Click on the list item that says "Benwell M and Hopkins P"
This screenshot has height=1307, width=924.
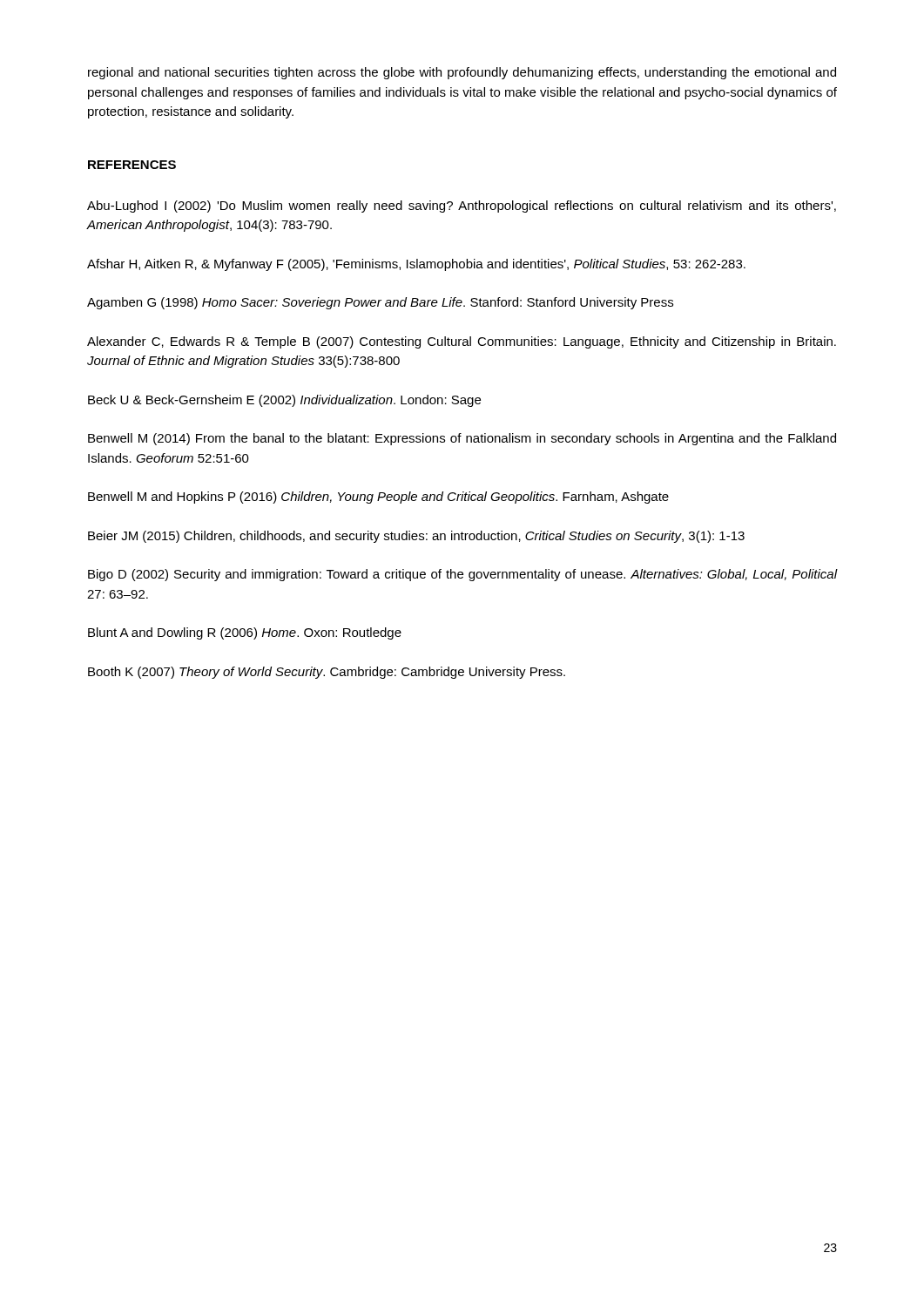(x=378, y=496)
